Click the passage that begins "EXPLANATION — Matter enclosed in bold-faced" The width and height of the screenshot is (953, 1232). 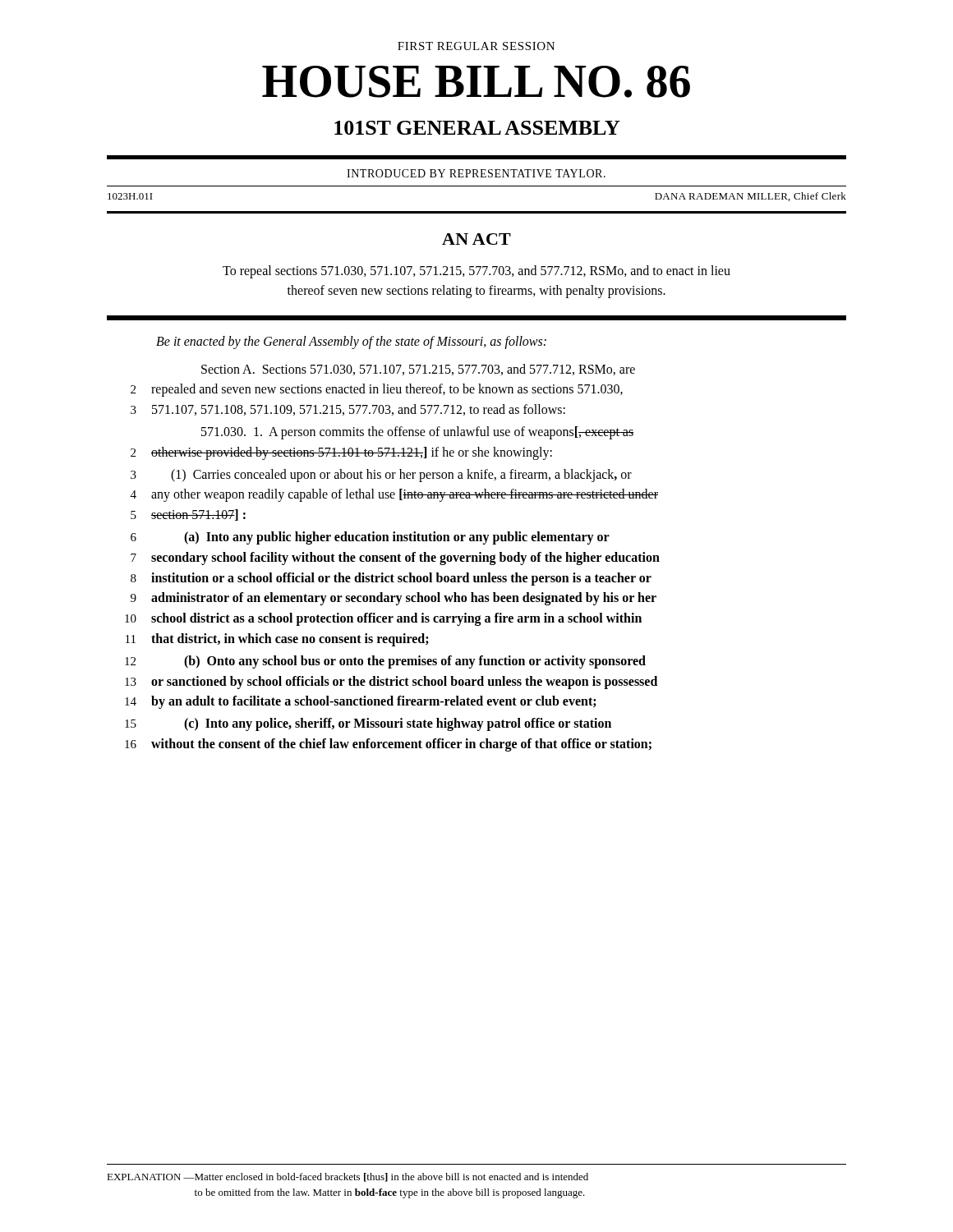tap(476, 1182)
